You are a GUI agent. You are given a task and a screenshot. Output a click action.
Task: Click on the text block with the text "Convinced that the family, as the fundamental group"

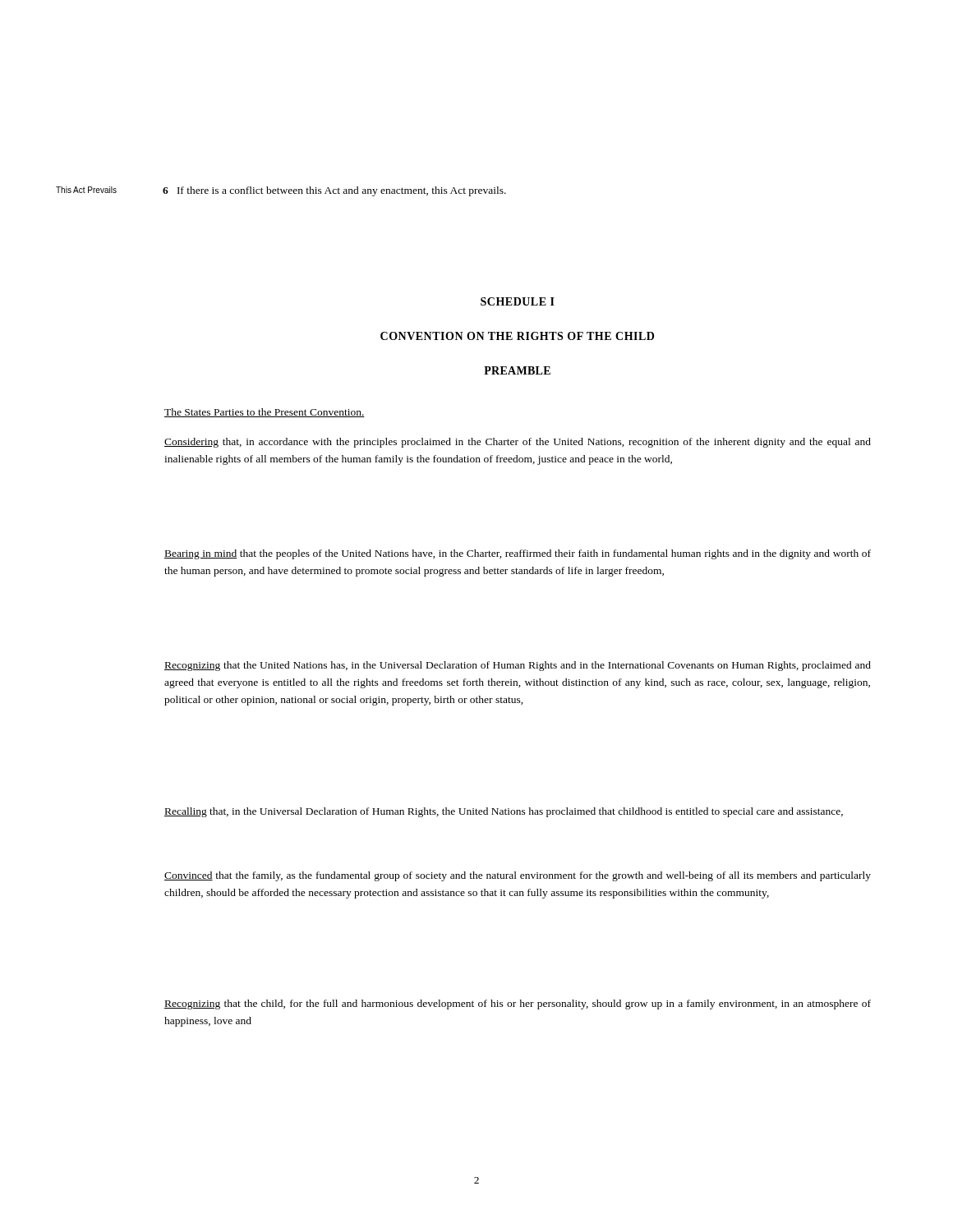point(518,884)
